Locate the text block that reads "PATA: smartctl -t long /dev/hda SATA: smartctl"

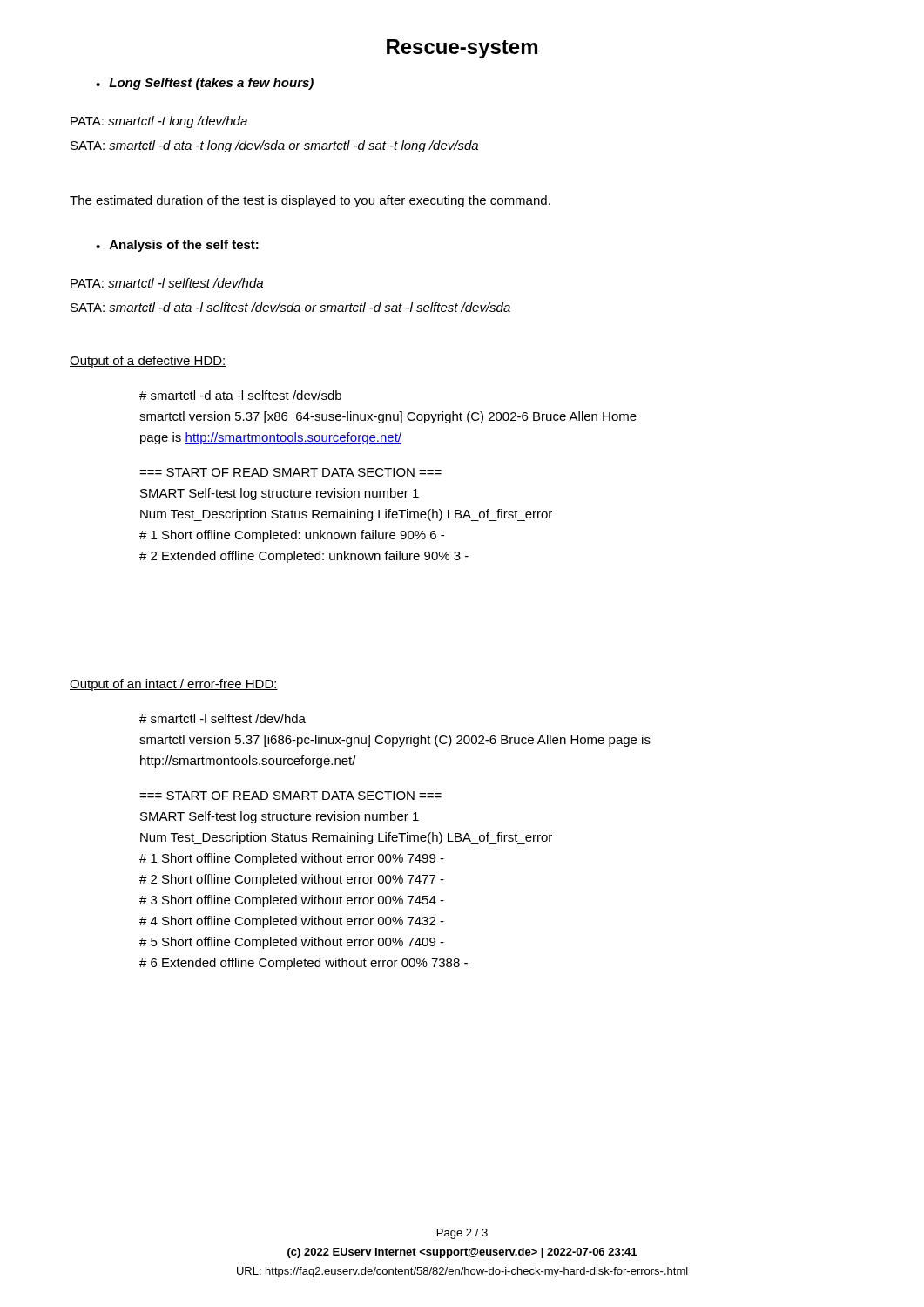coord(462,133)
